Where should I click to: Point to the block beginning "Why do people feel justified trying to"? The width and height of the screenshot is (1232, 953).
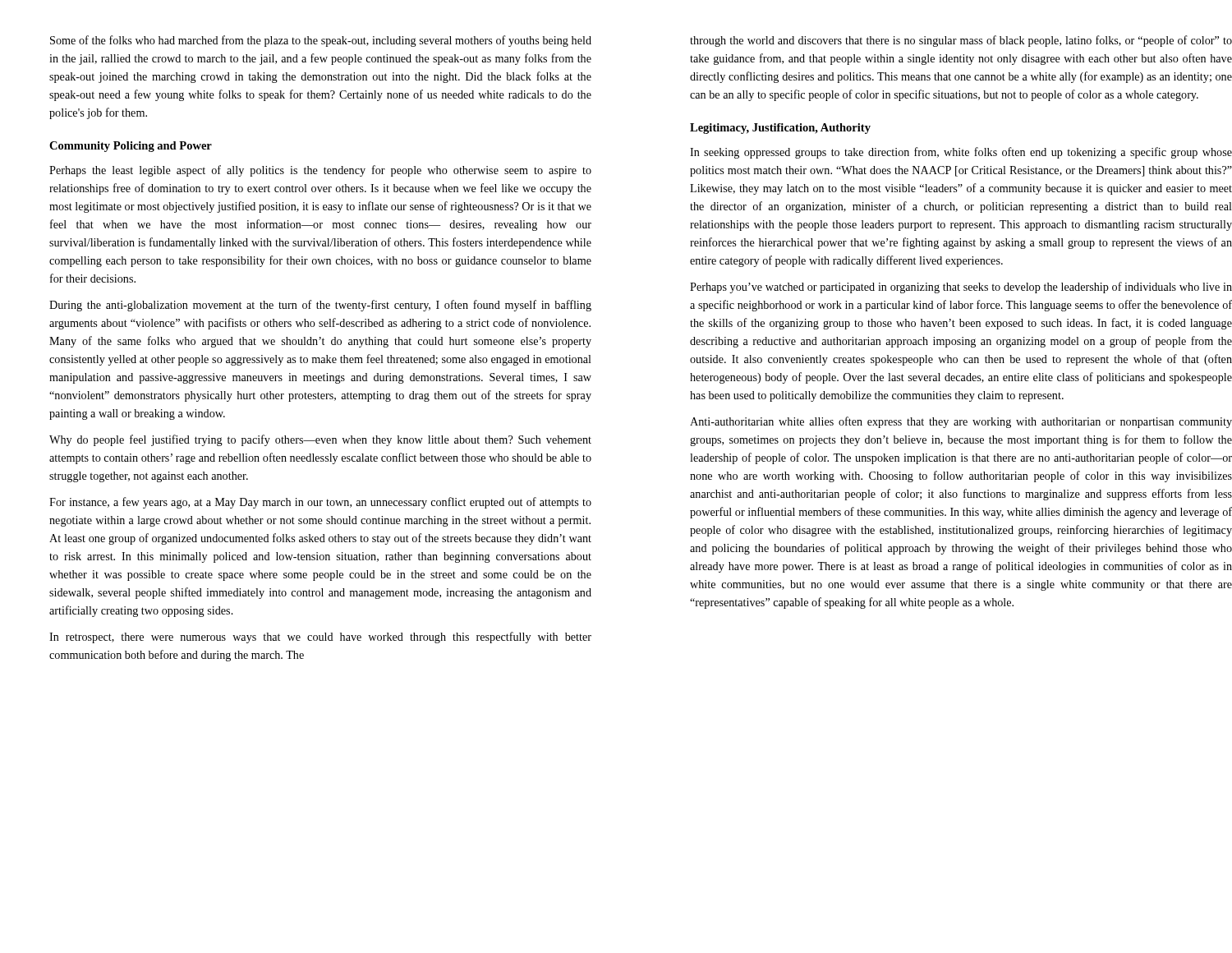[320, 458]
